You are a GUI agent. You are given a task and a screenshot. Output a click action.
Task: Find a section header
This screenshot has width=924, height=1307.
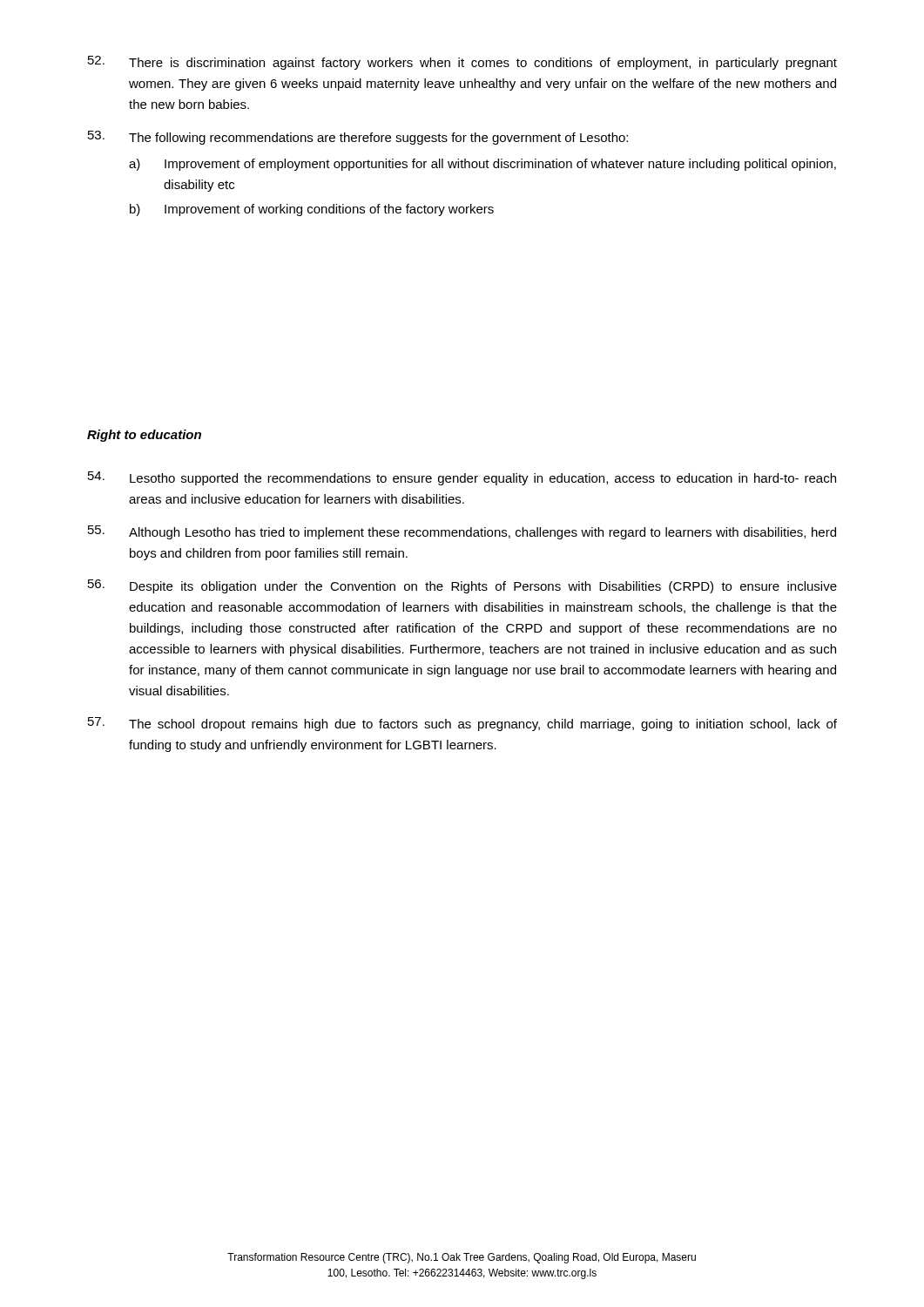click(x=144, y=434)
